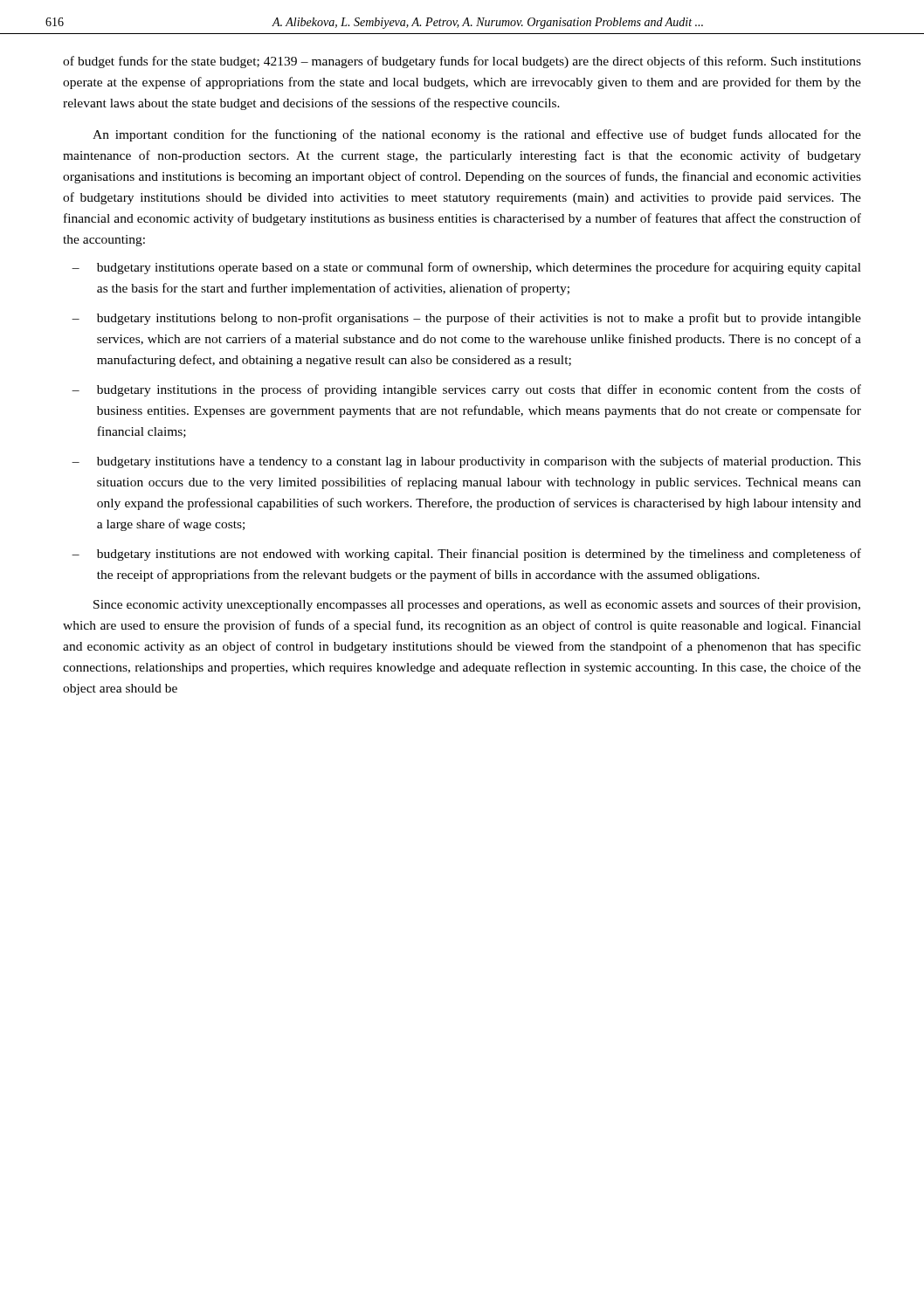The width and height of the screenshot is (924, 1310).
Task: Select the text starting "budgetary institutions operate based on a"
Action: click(x=479, y=277)
